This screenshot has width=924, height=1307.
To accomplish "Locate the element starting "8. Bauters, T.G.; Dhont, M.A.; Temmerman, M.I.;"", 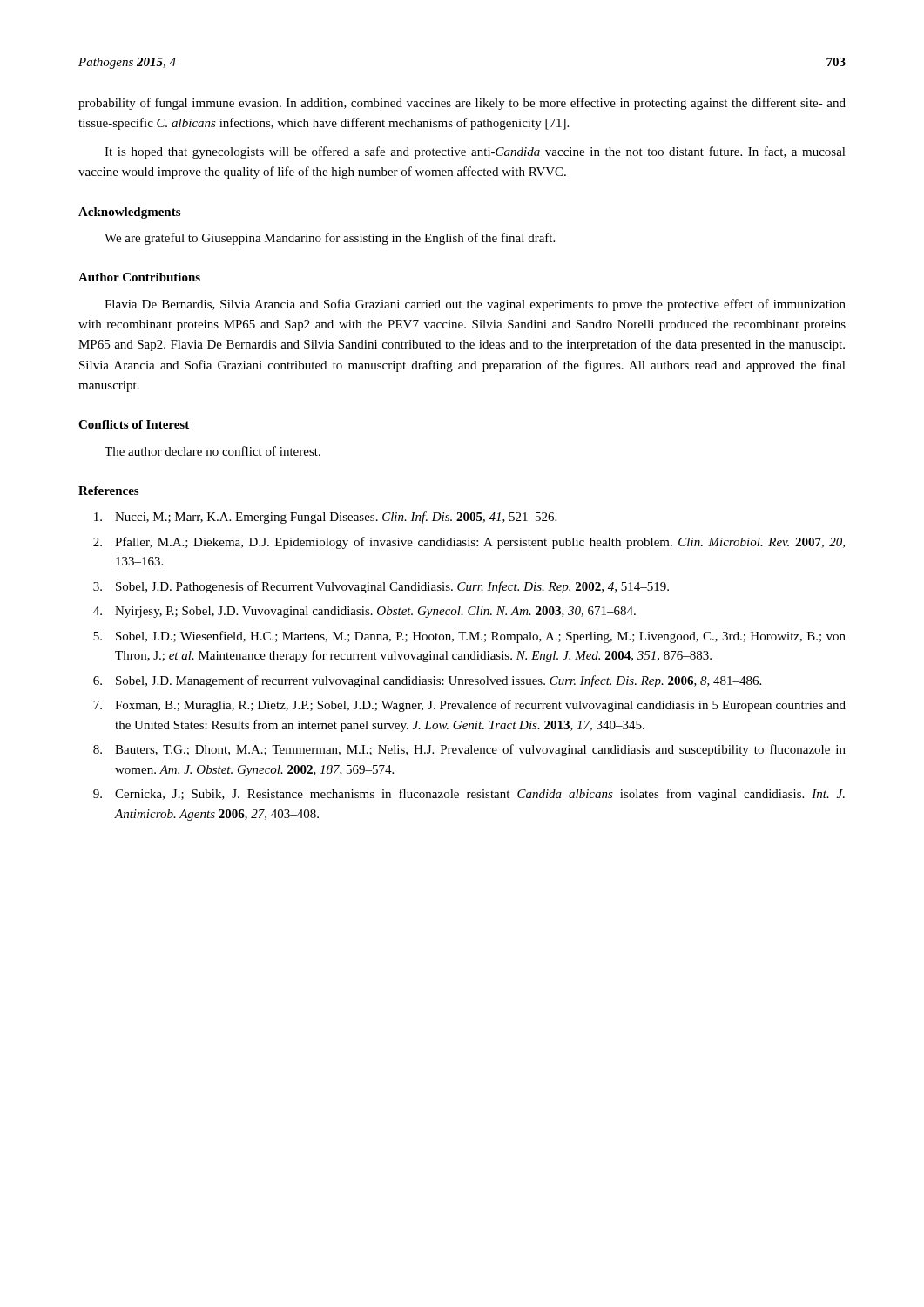I will click(x=462, y=760).
